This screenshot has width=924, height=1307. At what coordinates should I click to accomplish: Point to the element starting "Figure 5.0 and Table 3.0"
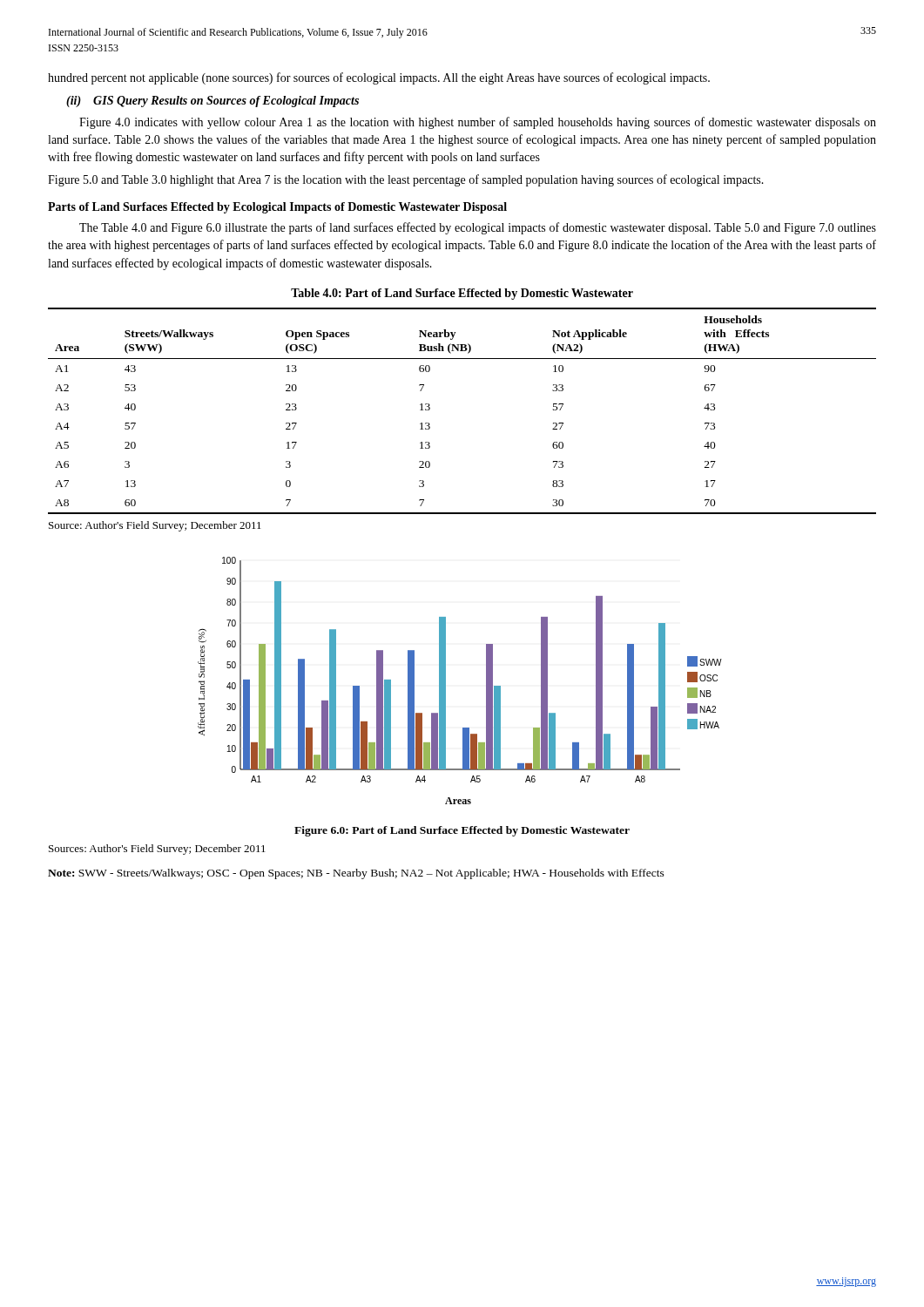pyautogui.click(x=462, y=181)
